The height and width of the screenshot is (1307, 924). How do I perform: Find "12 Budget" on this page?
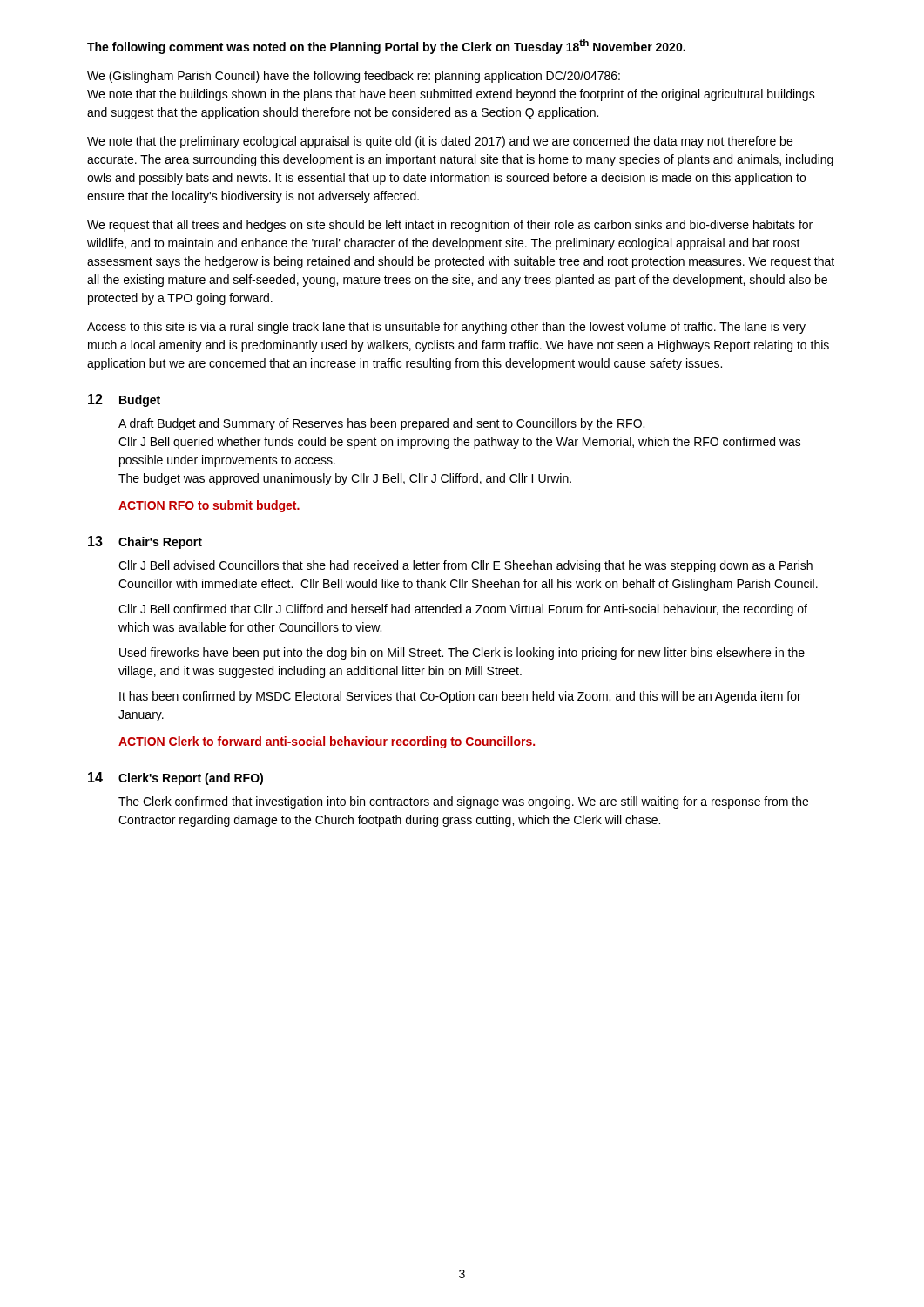[x=124, y=400]
